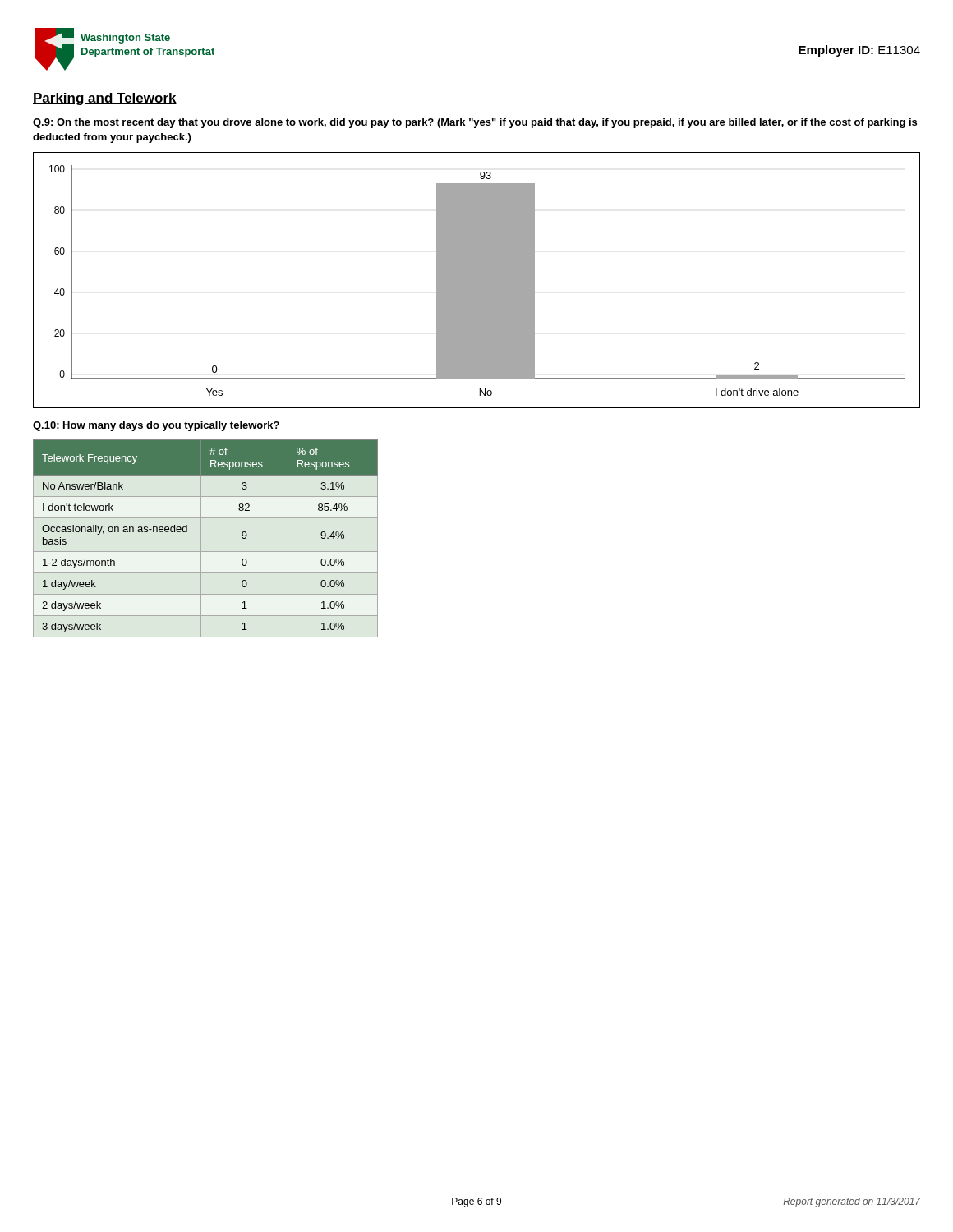Select the bar chart

(476, 280)
